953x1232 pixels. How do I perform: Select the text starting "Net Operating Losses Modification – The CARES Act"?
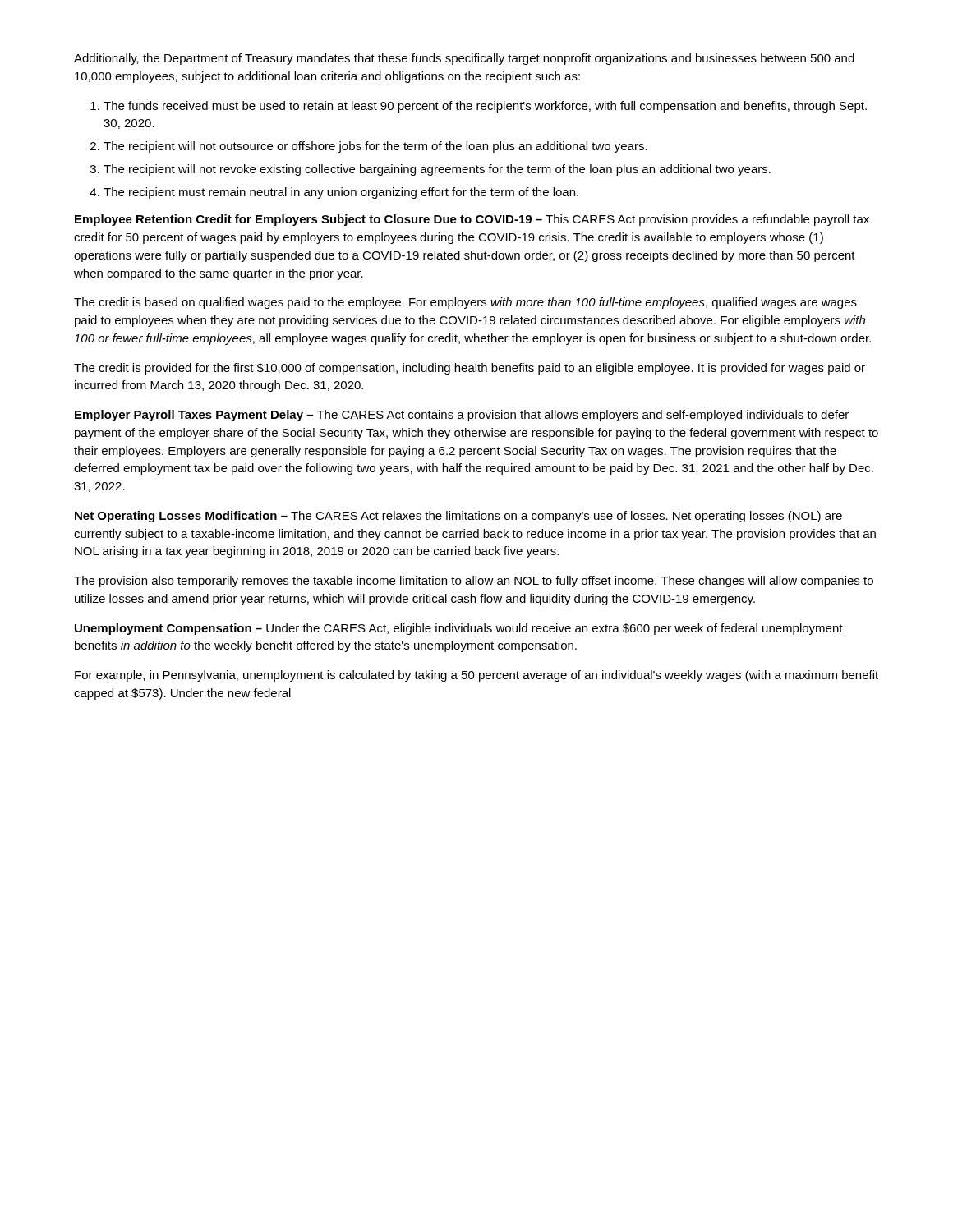coord(475,533)
